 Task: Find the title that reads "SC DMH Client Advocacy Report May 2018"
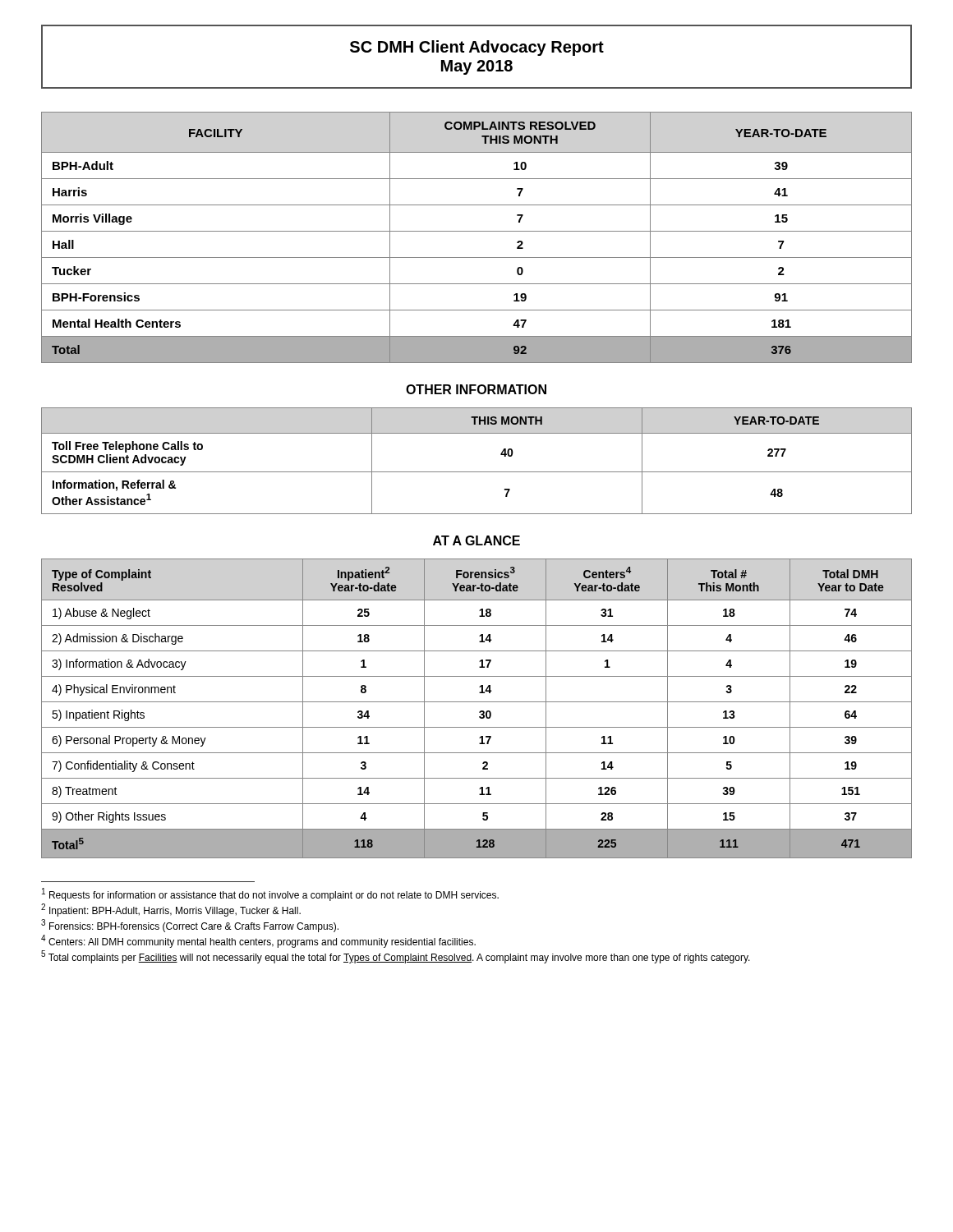click(x=476, y=57)
